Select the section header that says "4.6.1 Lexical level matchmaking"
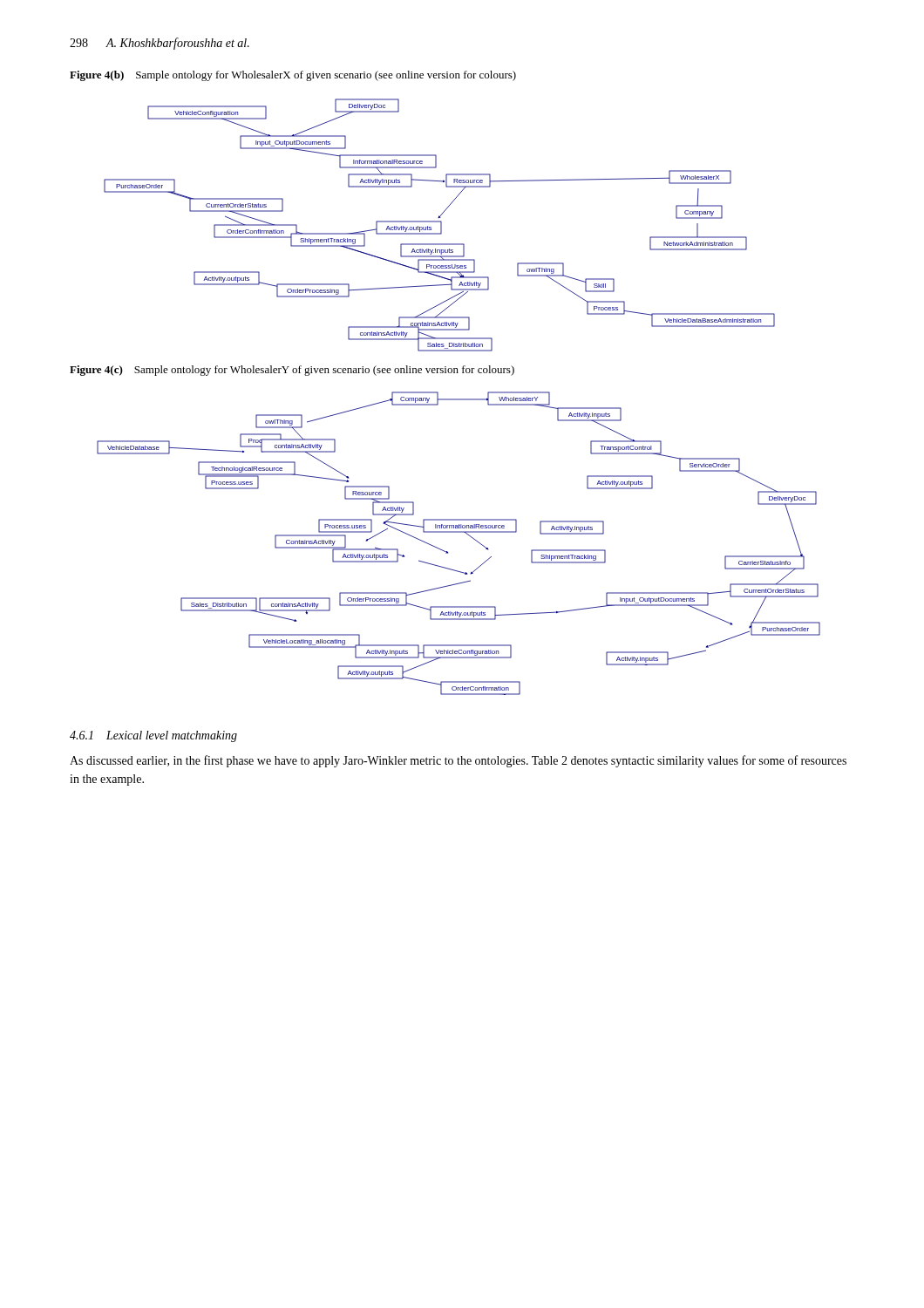The image size is (924, 1308). point(153,735)
